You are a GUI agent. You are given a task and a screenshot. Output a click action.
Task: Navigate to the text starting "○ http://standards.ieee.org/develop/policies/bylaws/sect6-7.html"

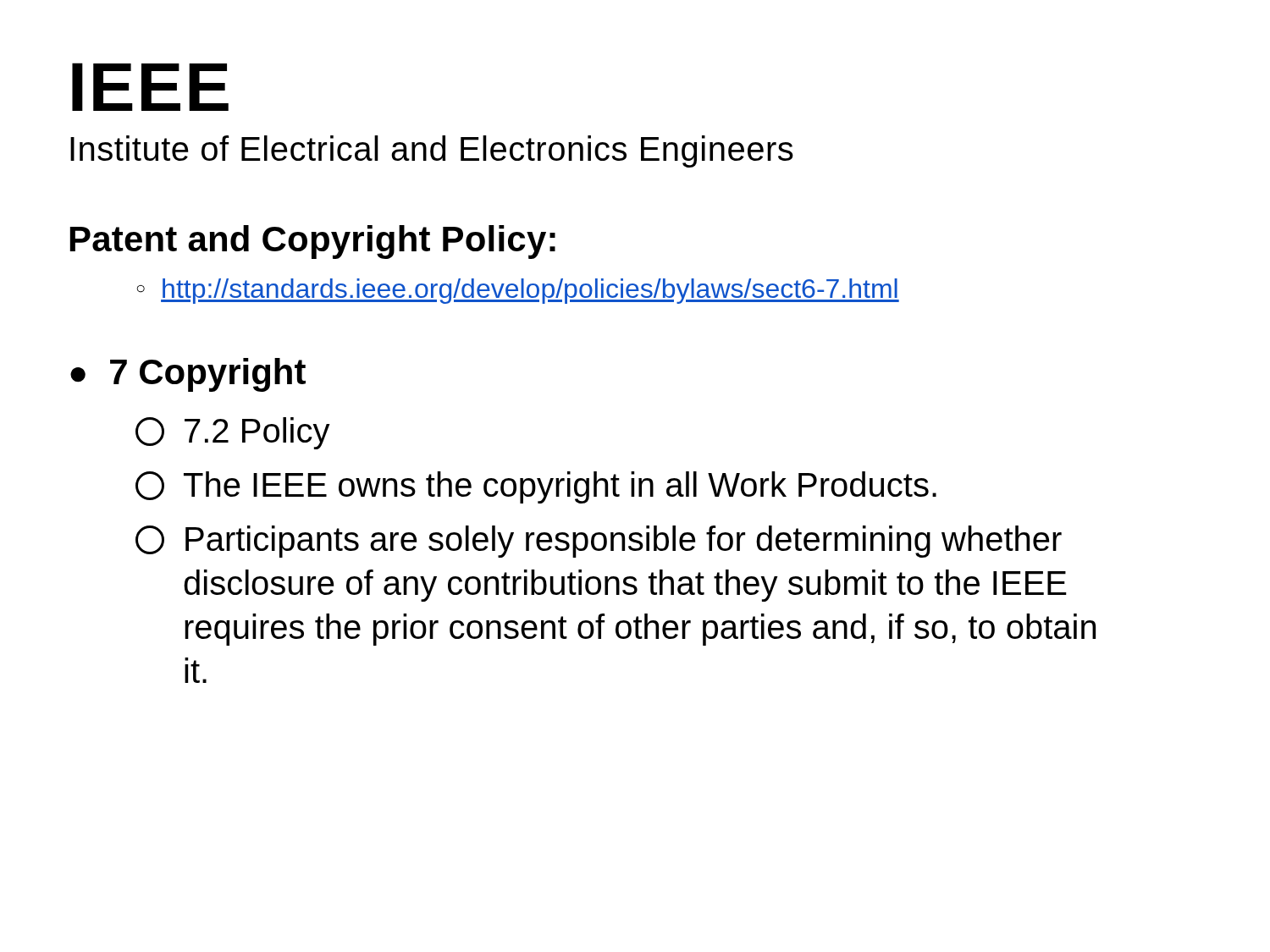[517, 289]
